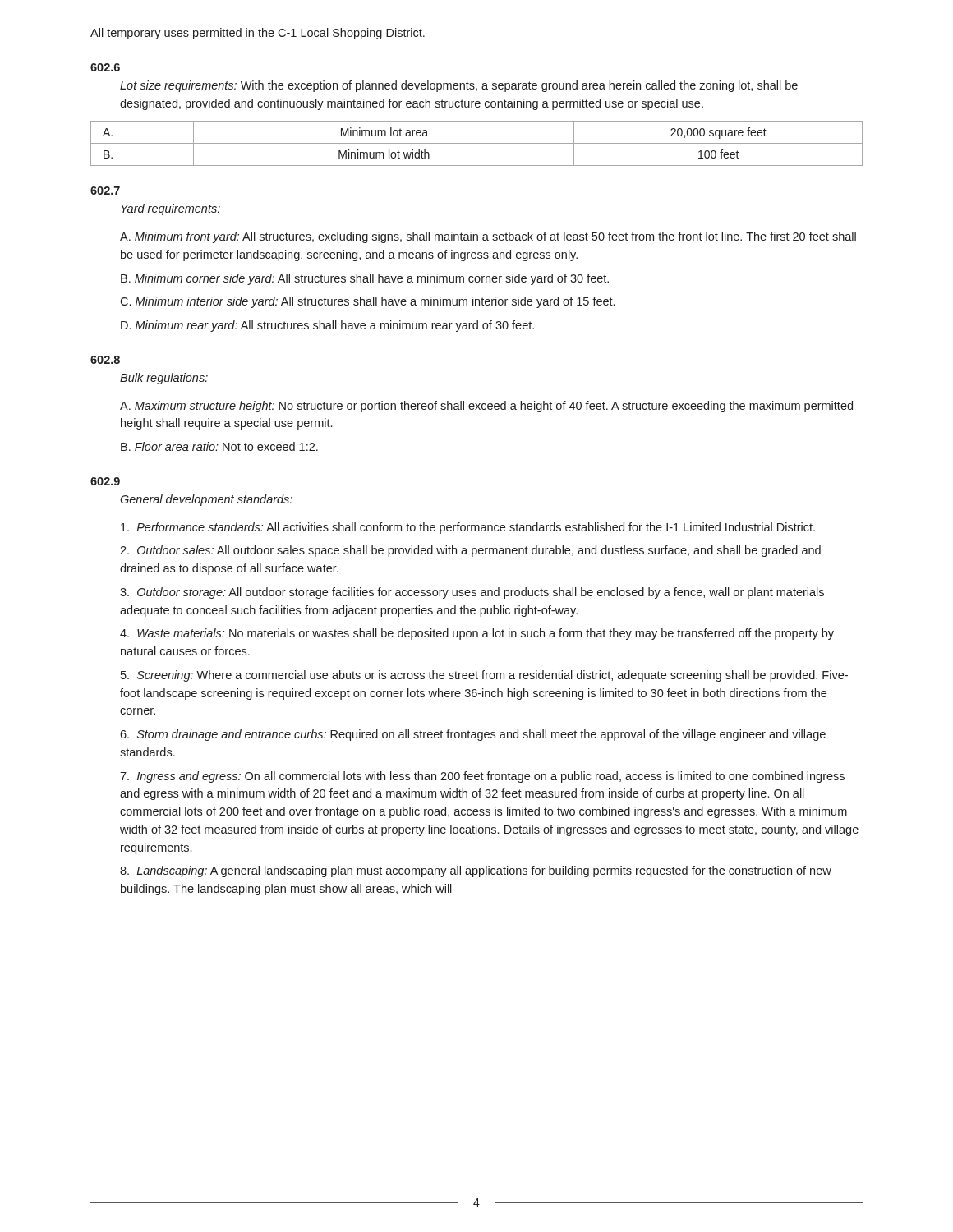
Task: Click on the element starting "7. Ingress and egress: On all commercial lots"
Action: pyautogui.click(x=489, y=811)
